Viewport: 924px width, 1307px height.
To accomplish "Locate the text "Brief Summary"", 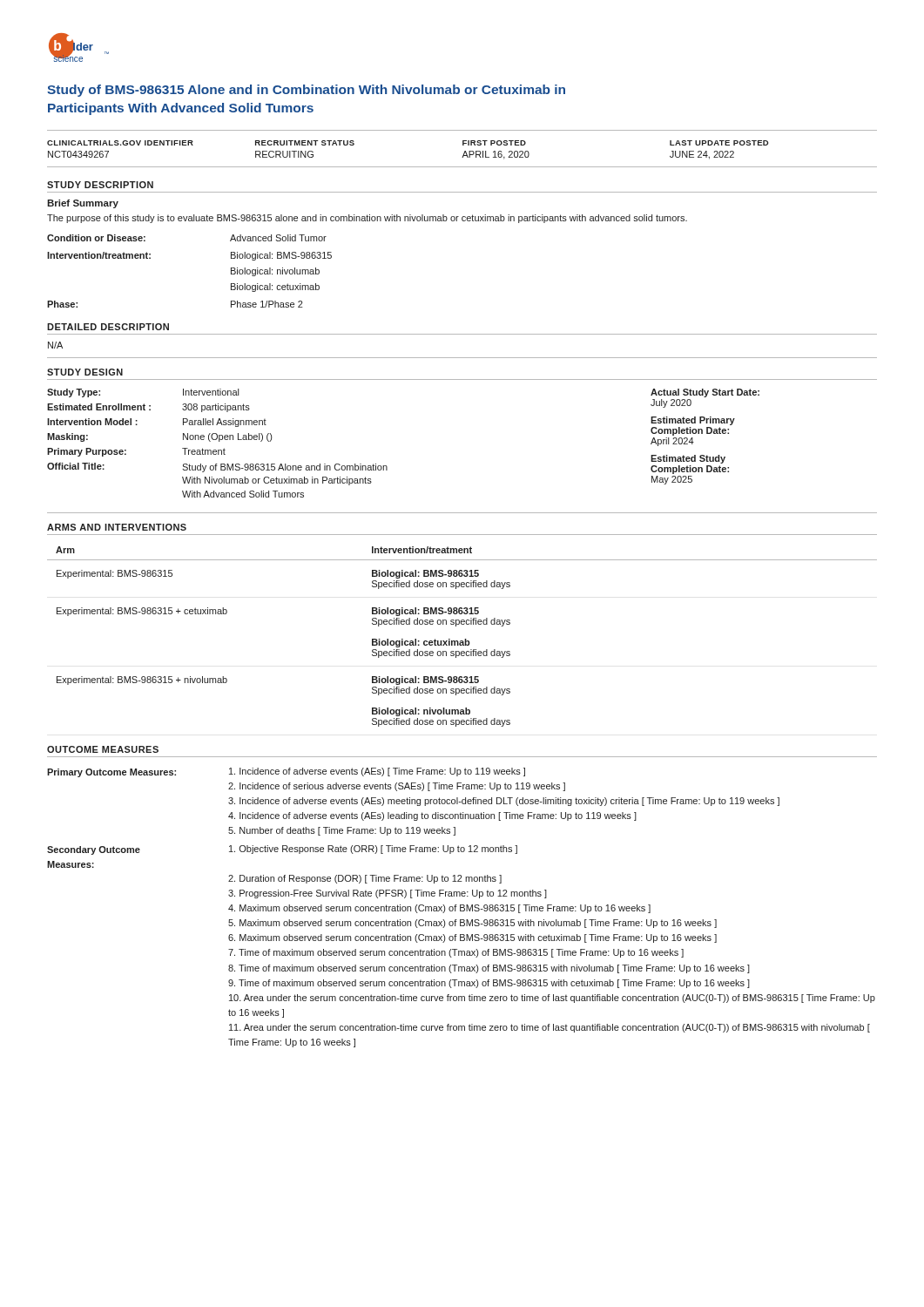I will pyautogui.click(x=83, y=203).
